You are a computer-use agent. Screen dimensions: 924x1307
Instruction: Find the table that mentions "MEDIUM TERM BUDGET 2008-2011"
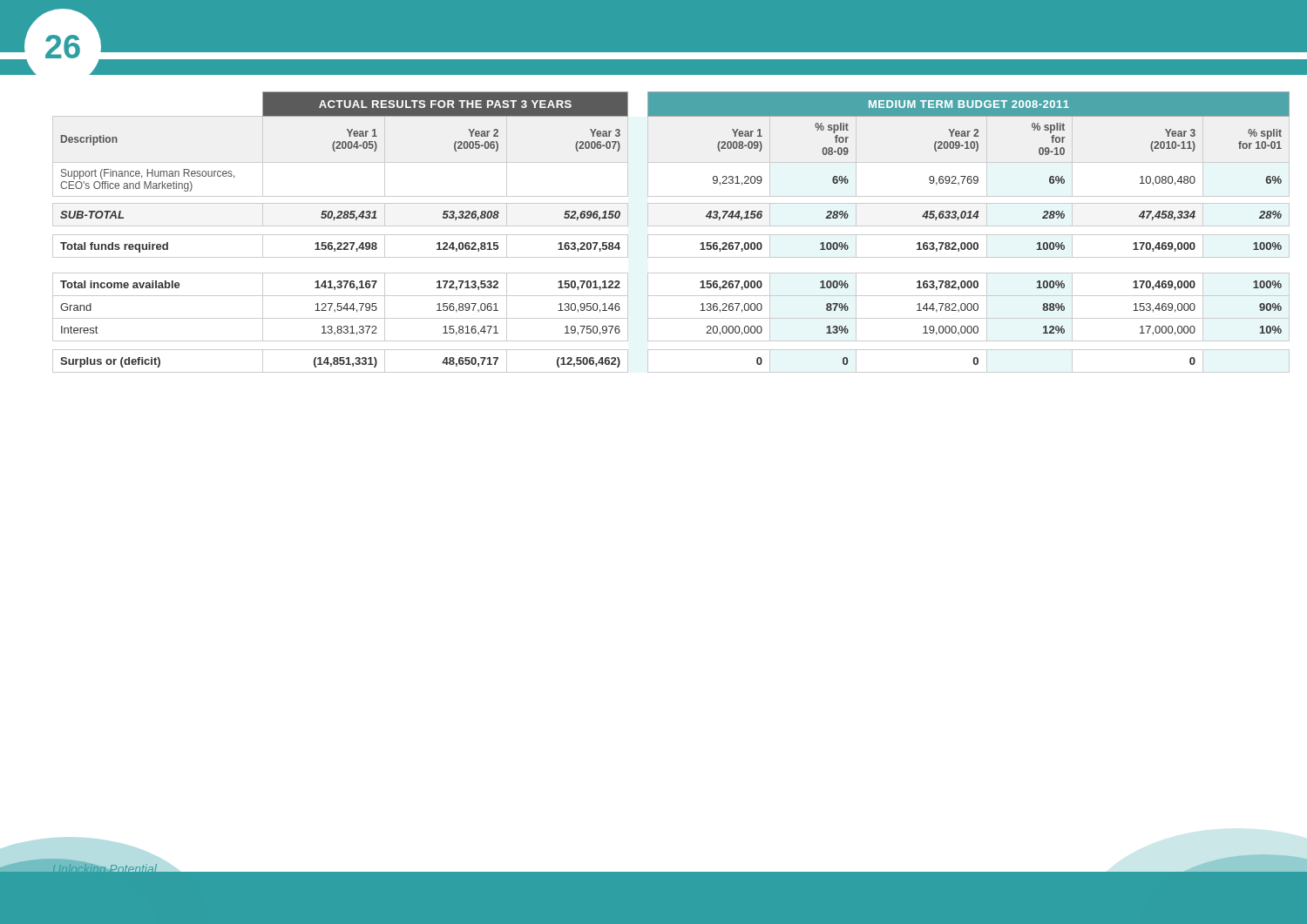tap(671, 232)
